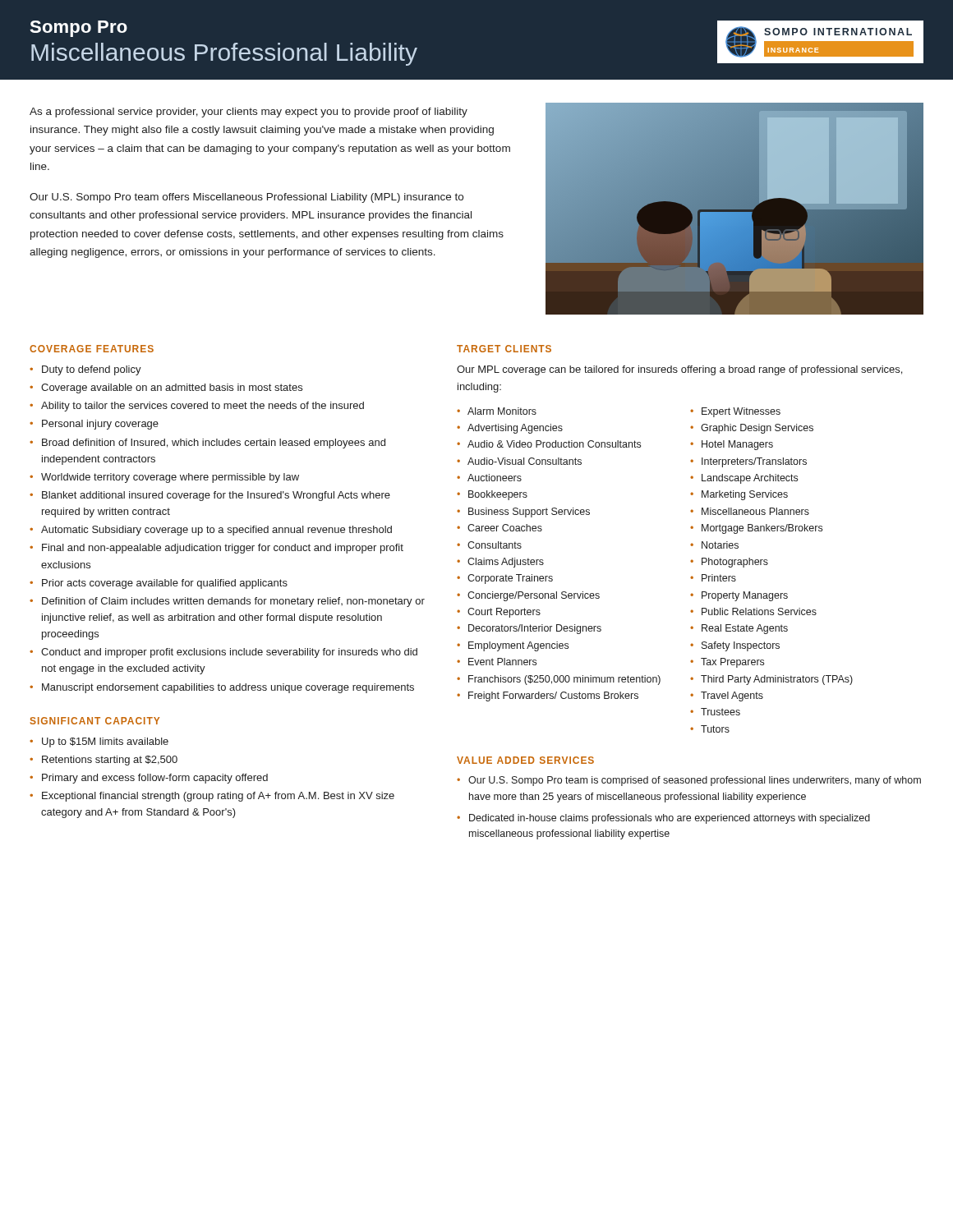
Task: Locate the list item containing "•Landscape Architects"
Action: click(807, 479)
